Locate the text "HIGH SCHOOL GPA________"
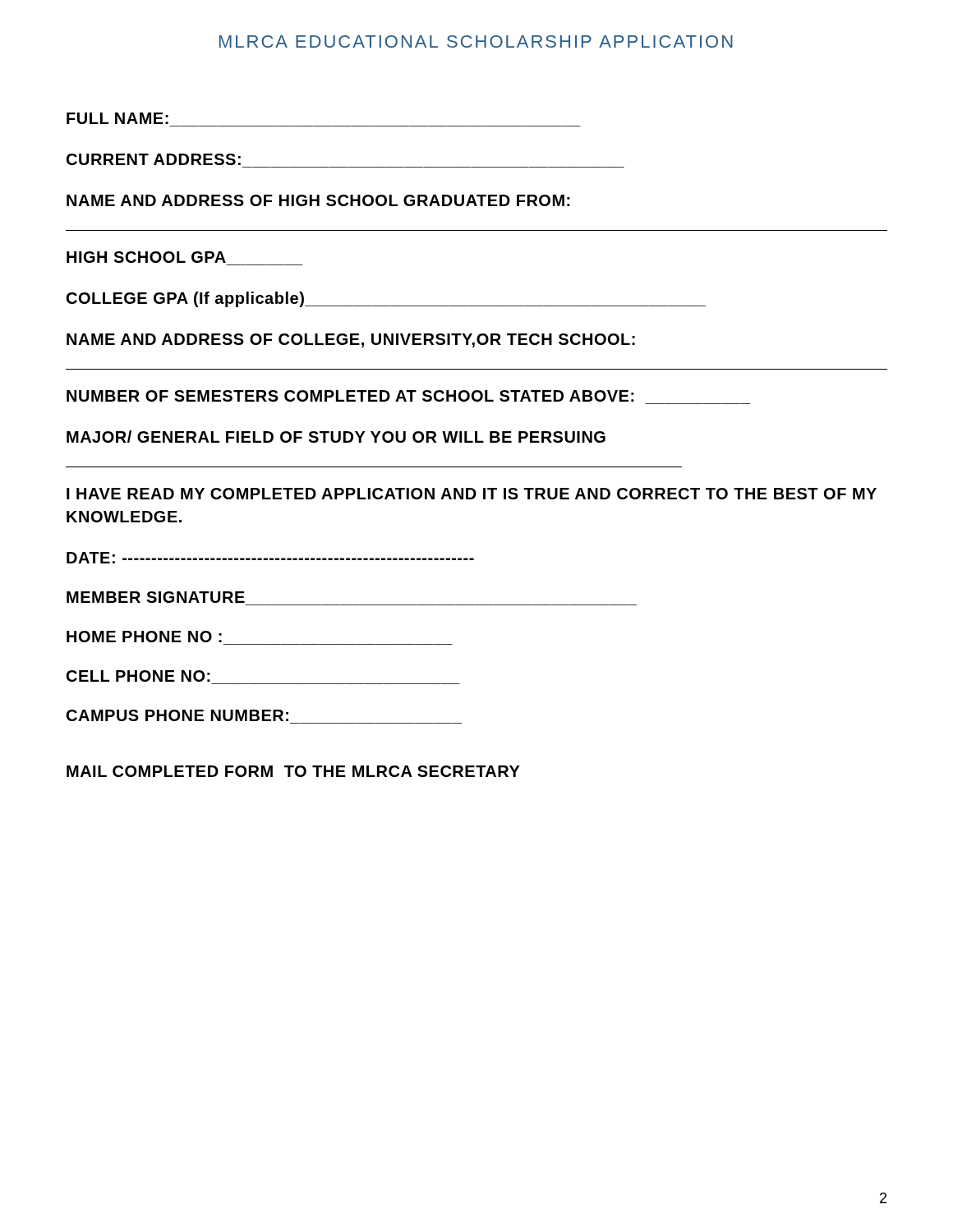 click(x=184, y=257)
